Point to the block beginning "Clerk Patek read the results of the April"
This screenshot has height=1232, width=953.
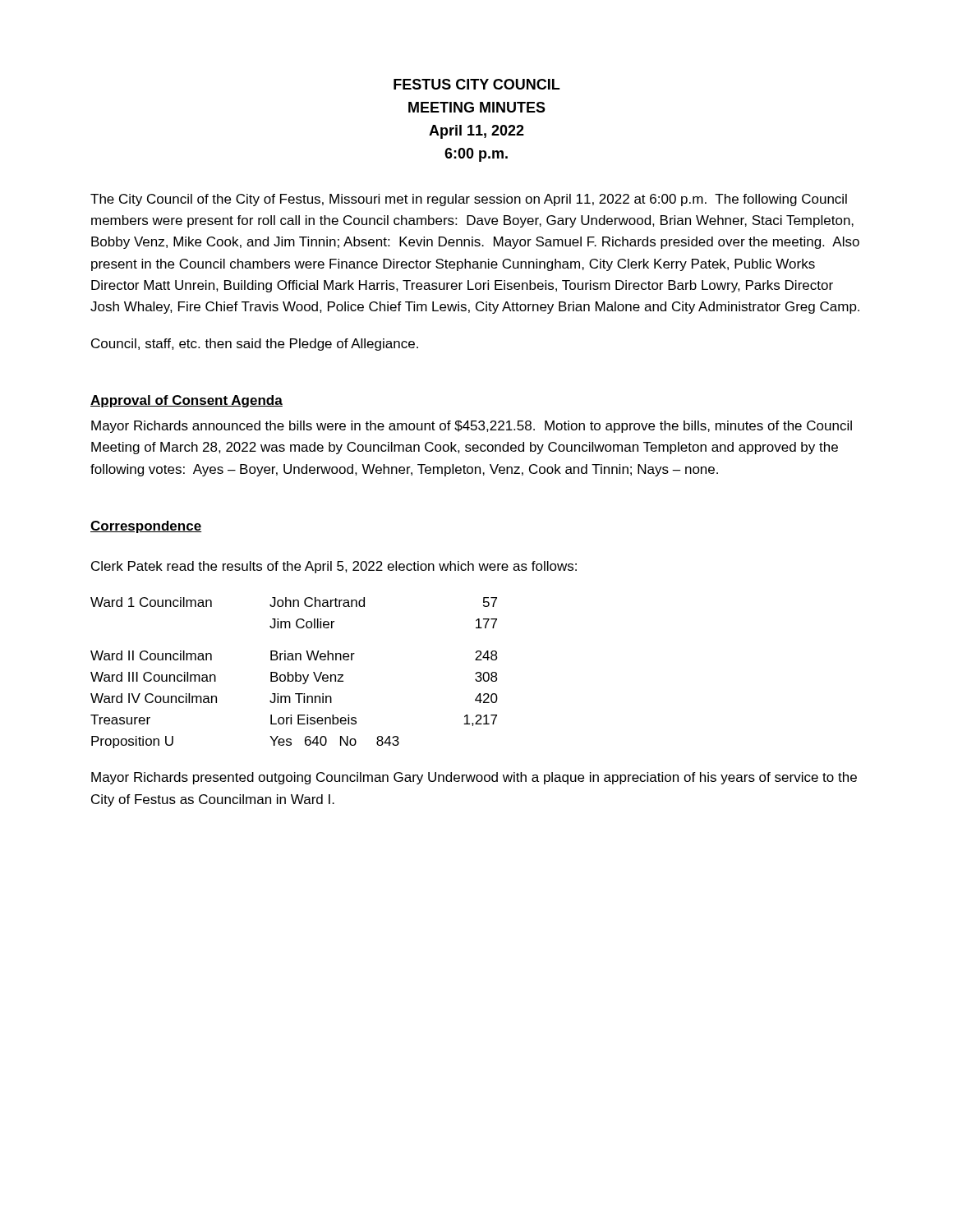pyautogui.click(x=334, y=566)
